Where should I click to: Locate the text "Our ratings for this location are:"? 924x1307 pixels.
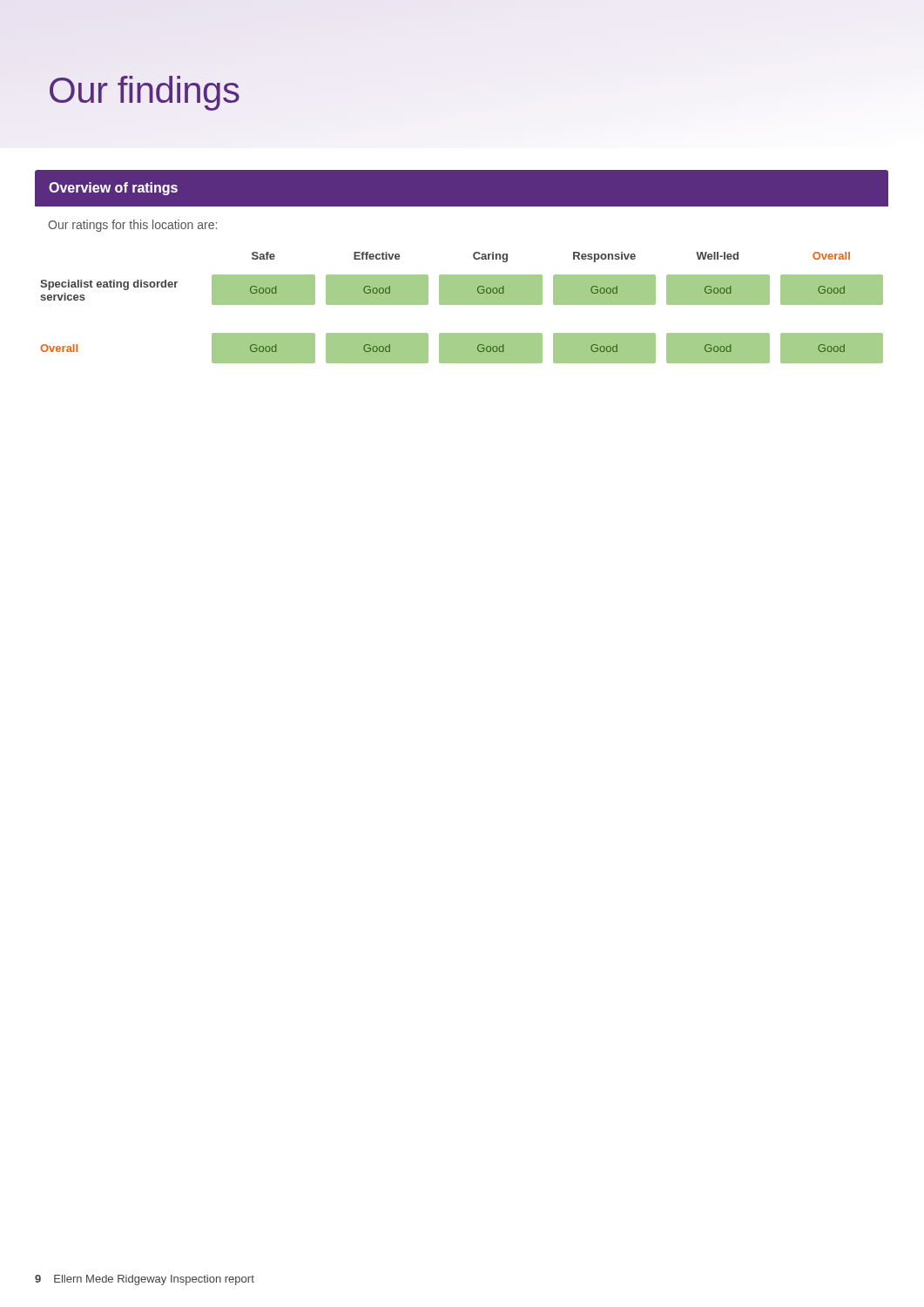[133, 225]
